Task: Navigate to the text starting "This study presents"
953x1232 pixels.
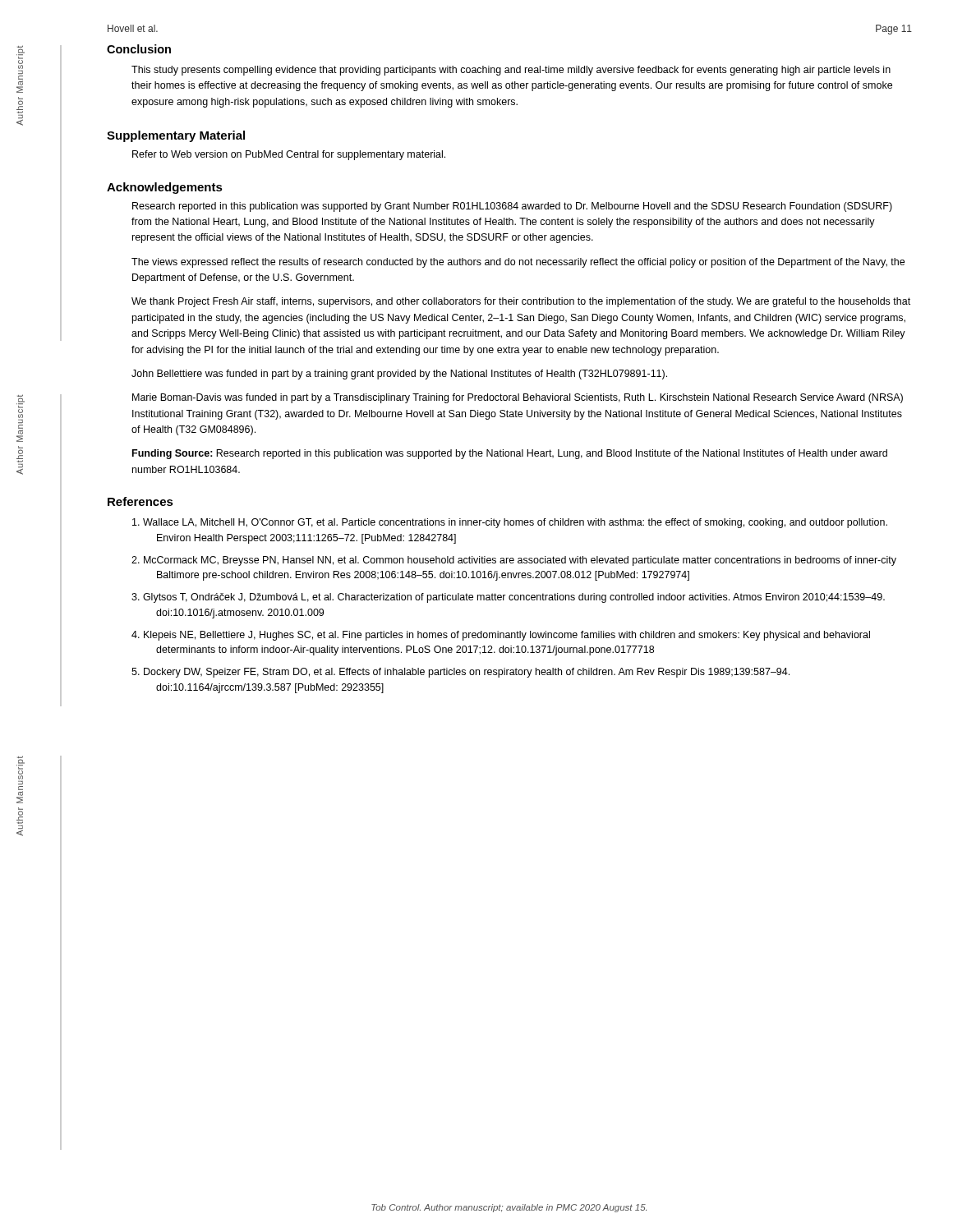Action: coord(512,86)
